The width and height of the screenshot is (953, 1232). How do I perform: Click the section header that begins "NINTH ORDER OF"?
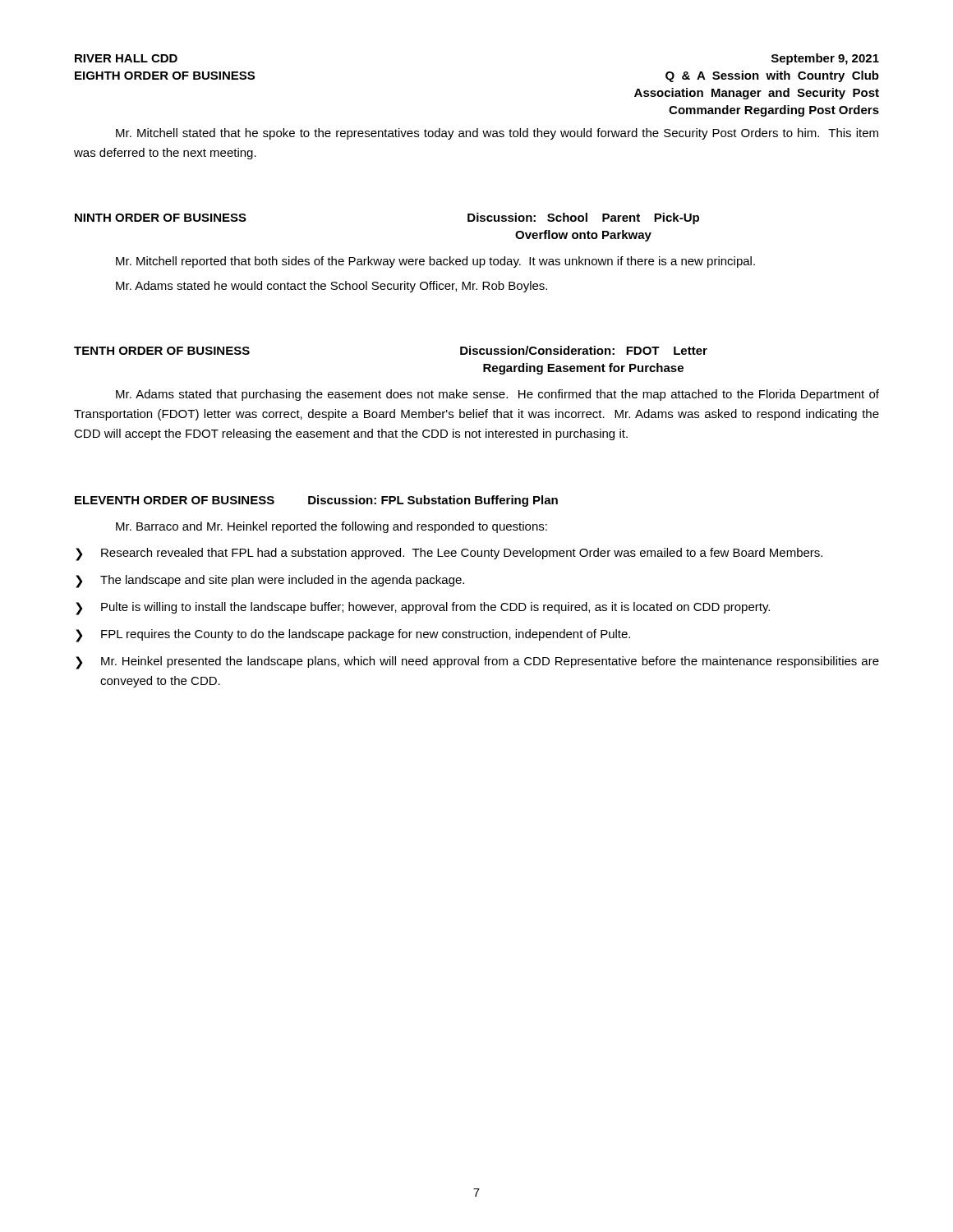[x=160, y=217]
